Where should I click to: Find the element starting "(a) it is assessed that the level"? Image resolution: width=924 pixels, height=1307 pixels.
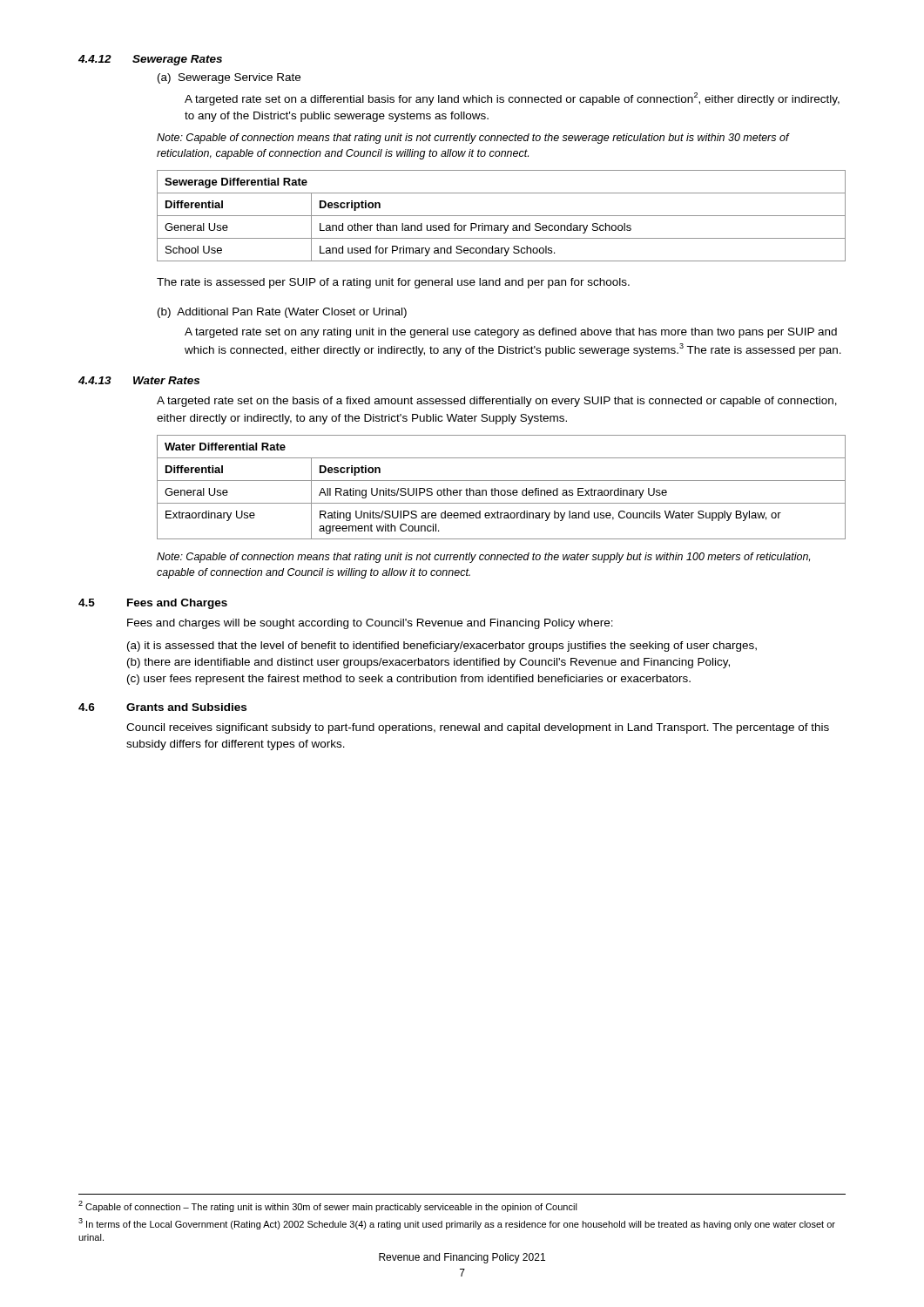pyautogui.click(x=442, y=645)
